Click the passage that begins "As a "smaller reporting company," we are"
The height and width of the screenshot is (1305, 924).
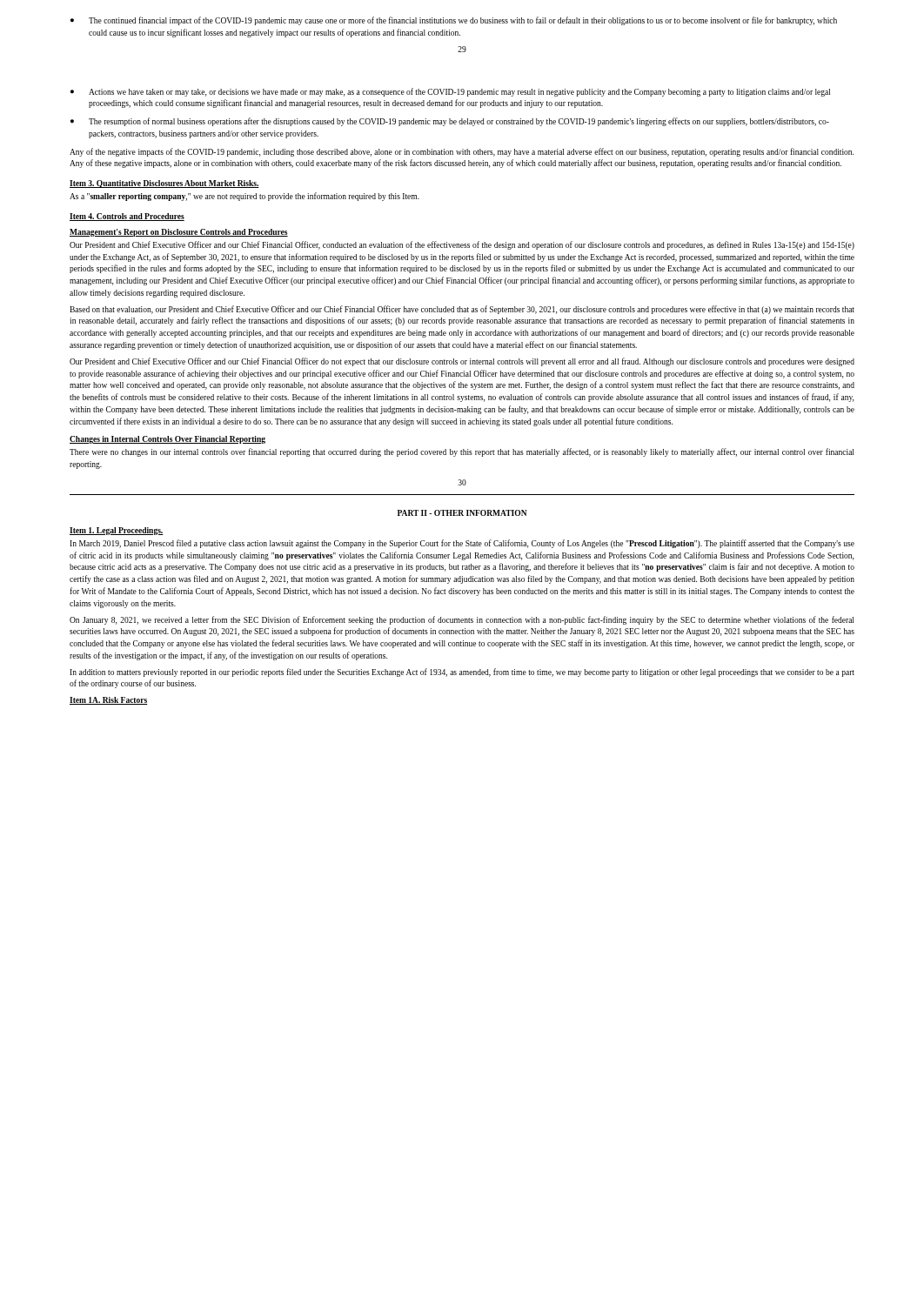click(245, 197)
